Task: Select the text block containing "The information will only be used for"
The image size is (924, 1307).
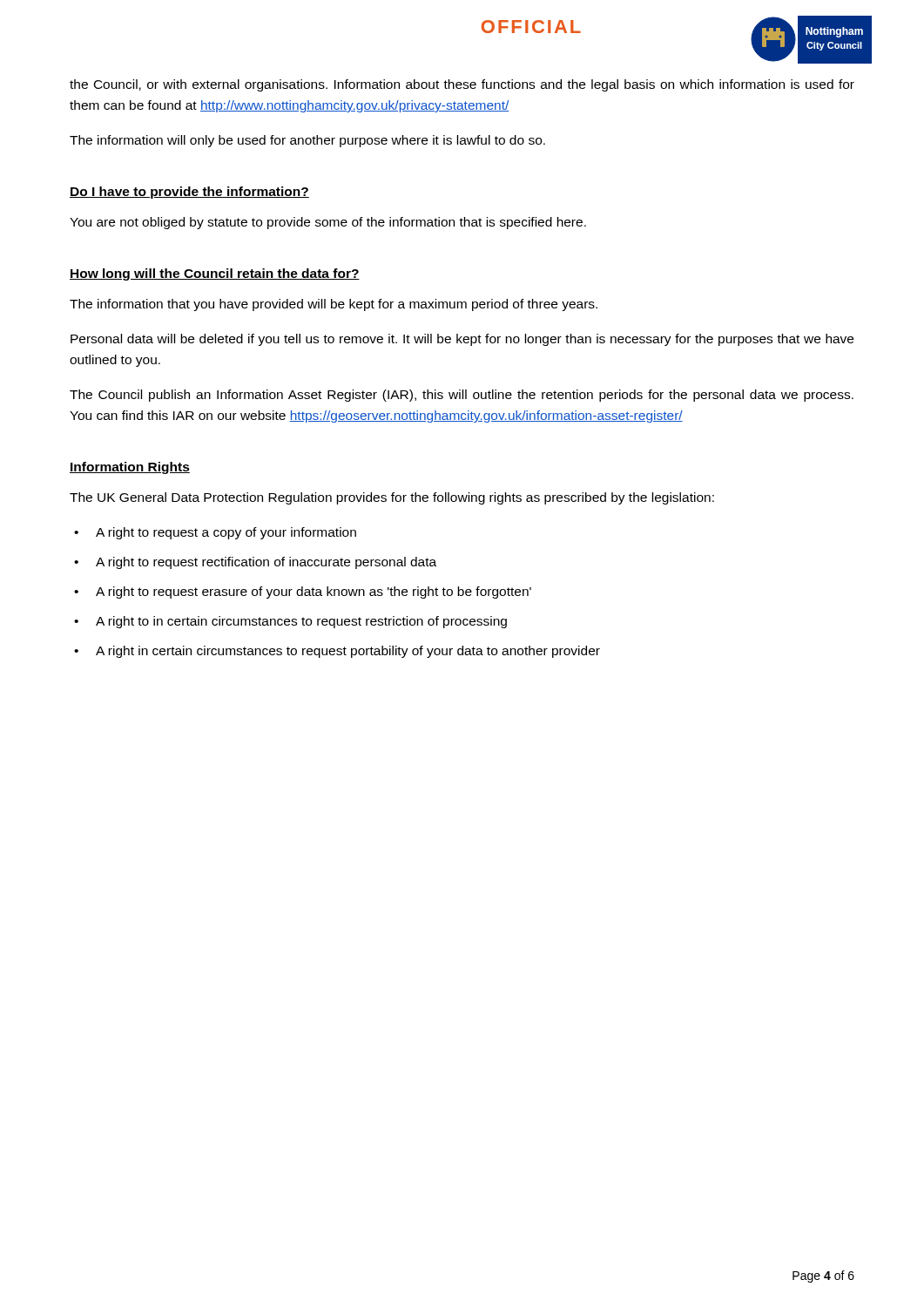Action: 308,140
